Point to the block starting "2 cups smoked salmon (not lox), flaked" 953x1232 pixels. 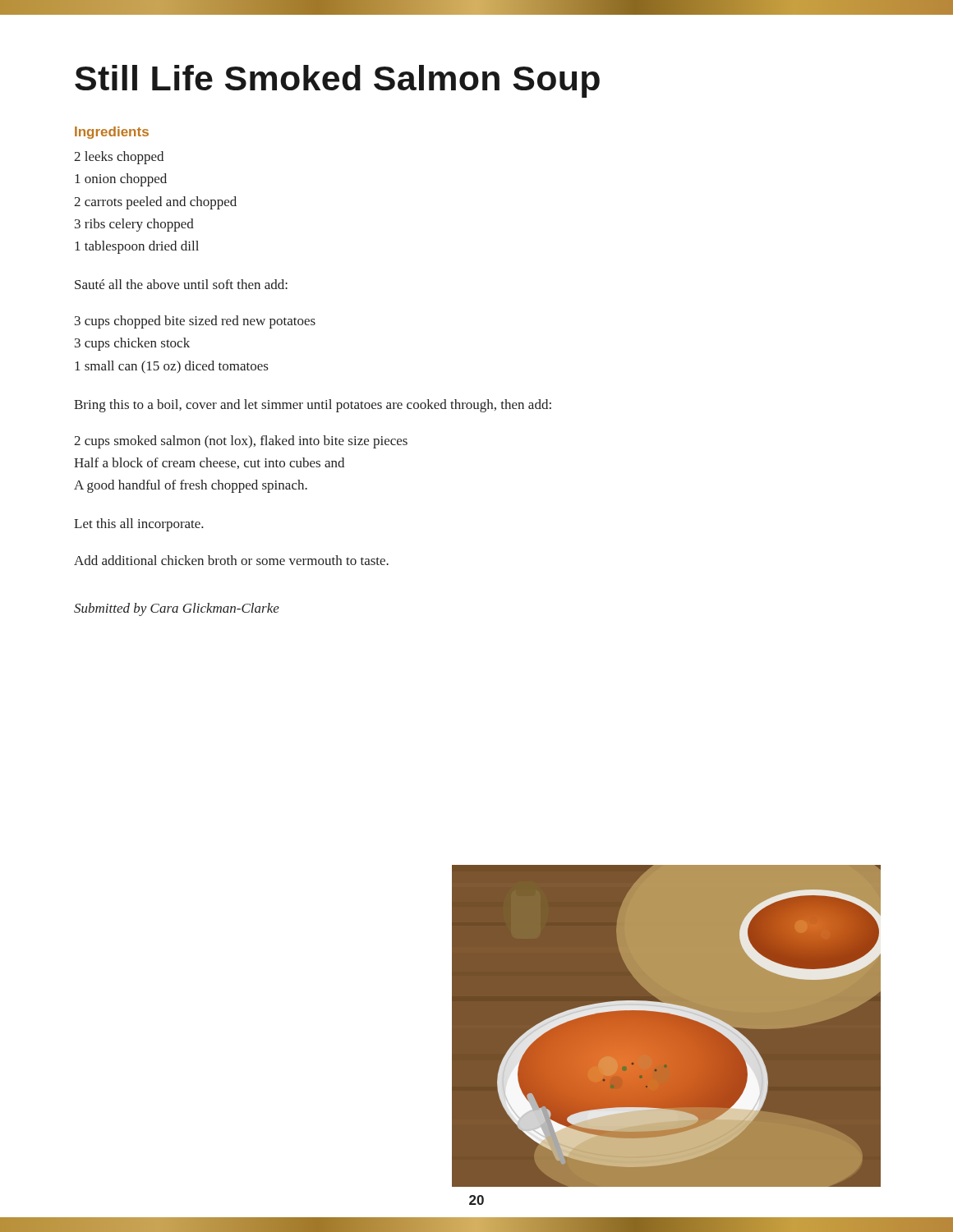(241, 441)
